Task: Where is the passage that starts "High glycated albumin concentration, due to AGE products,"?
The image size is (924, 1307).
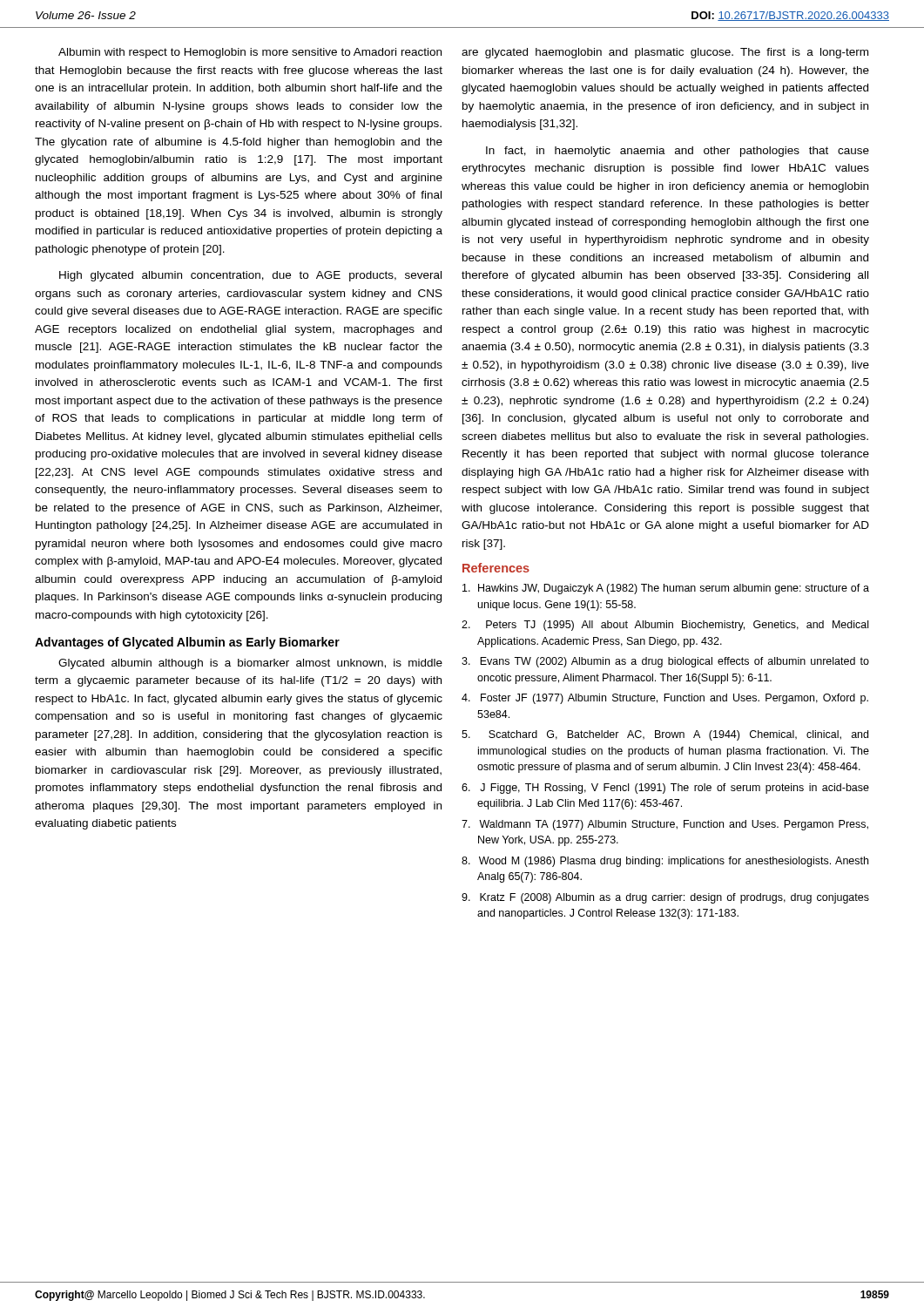Action: click(239, 446)
